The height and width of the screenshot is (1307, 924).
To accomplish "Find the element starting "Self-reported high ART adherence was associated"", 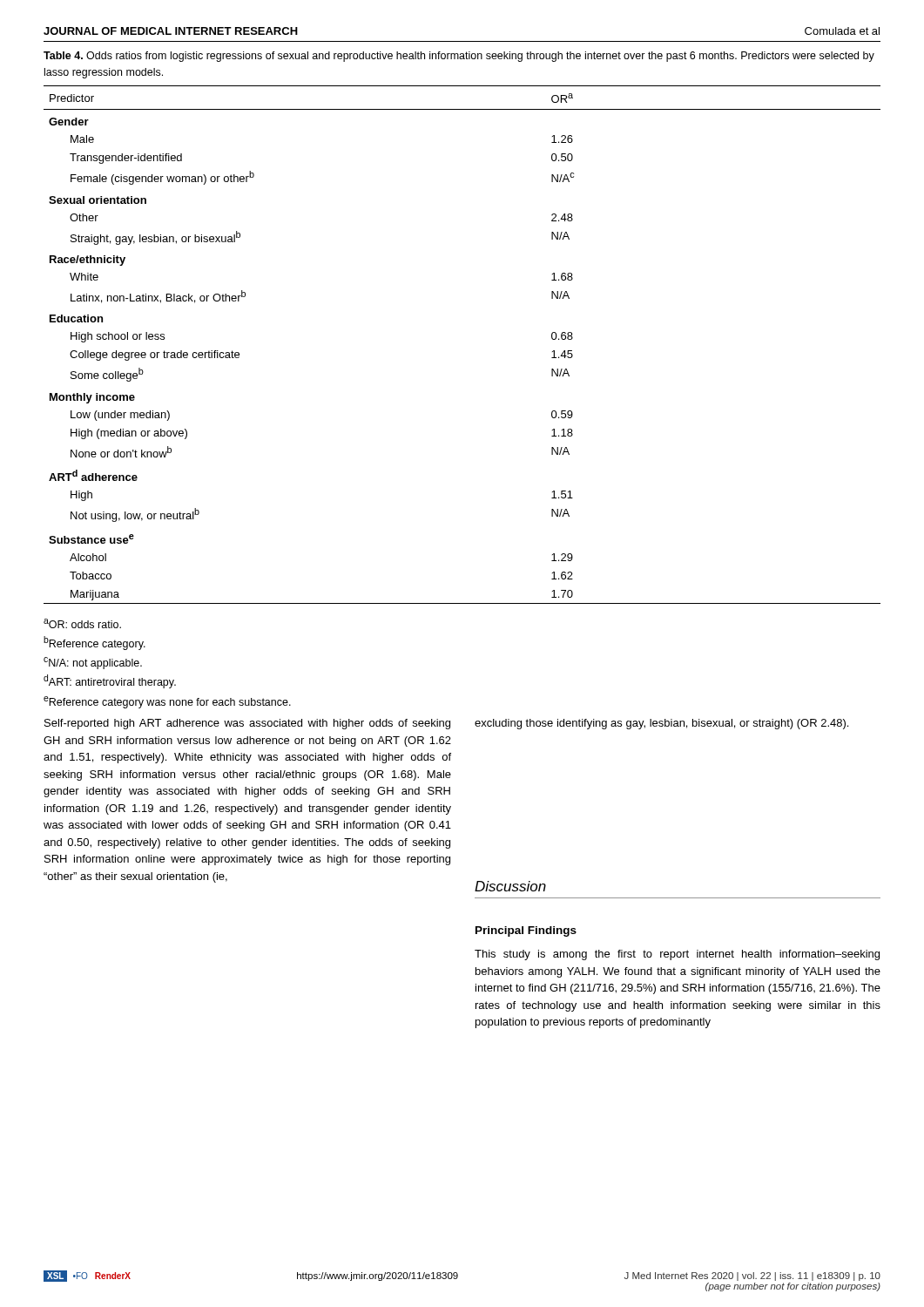I will click(x=247, y=799).
